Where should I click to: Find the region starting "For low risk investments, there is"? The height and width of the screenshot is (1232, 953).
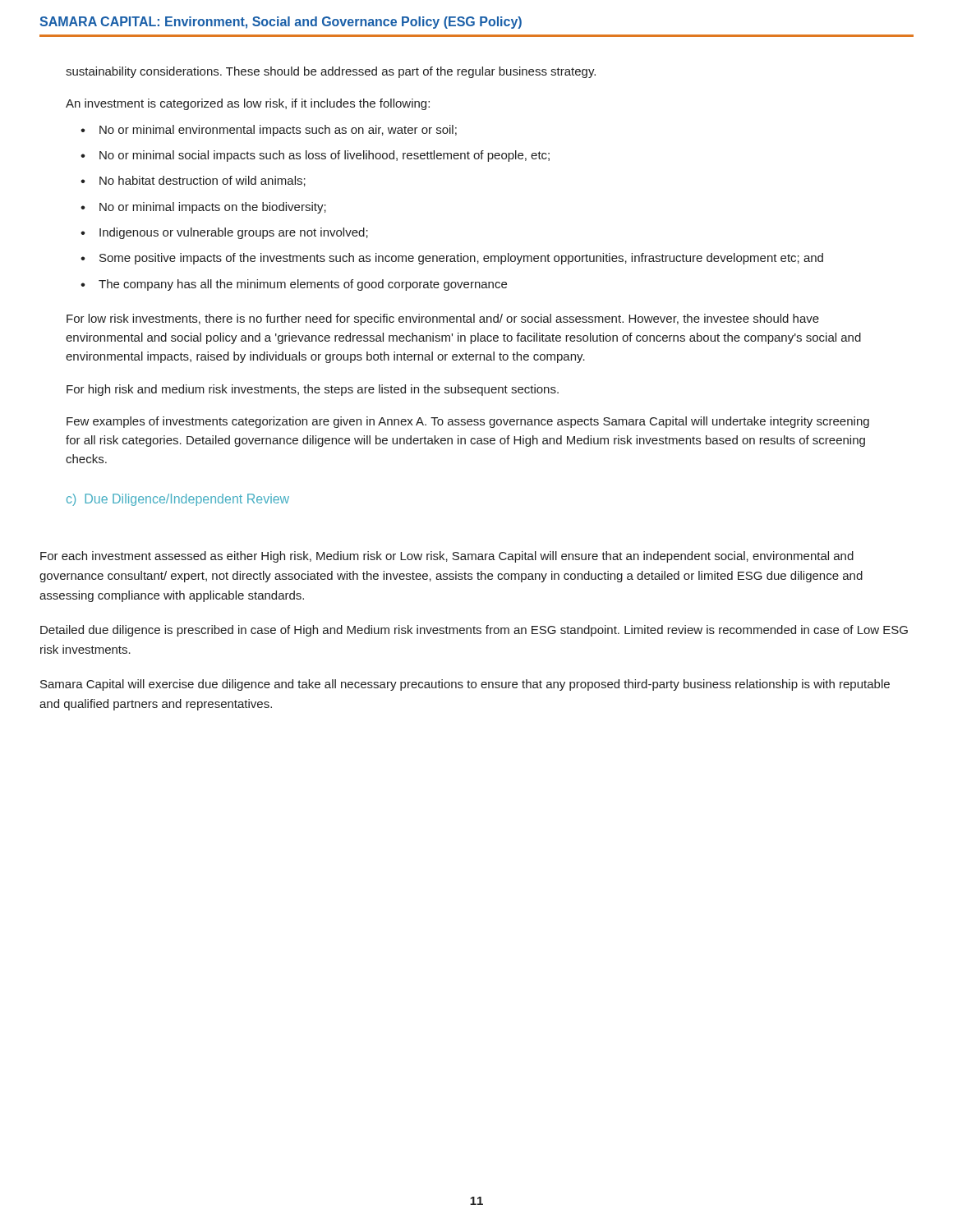coord(463,337)
